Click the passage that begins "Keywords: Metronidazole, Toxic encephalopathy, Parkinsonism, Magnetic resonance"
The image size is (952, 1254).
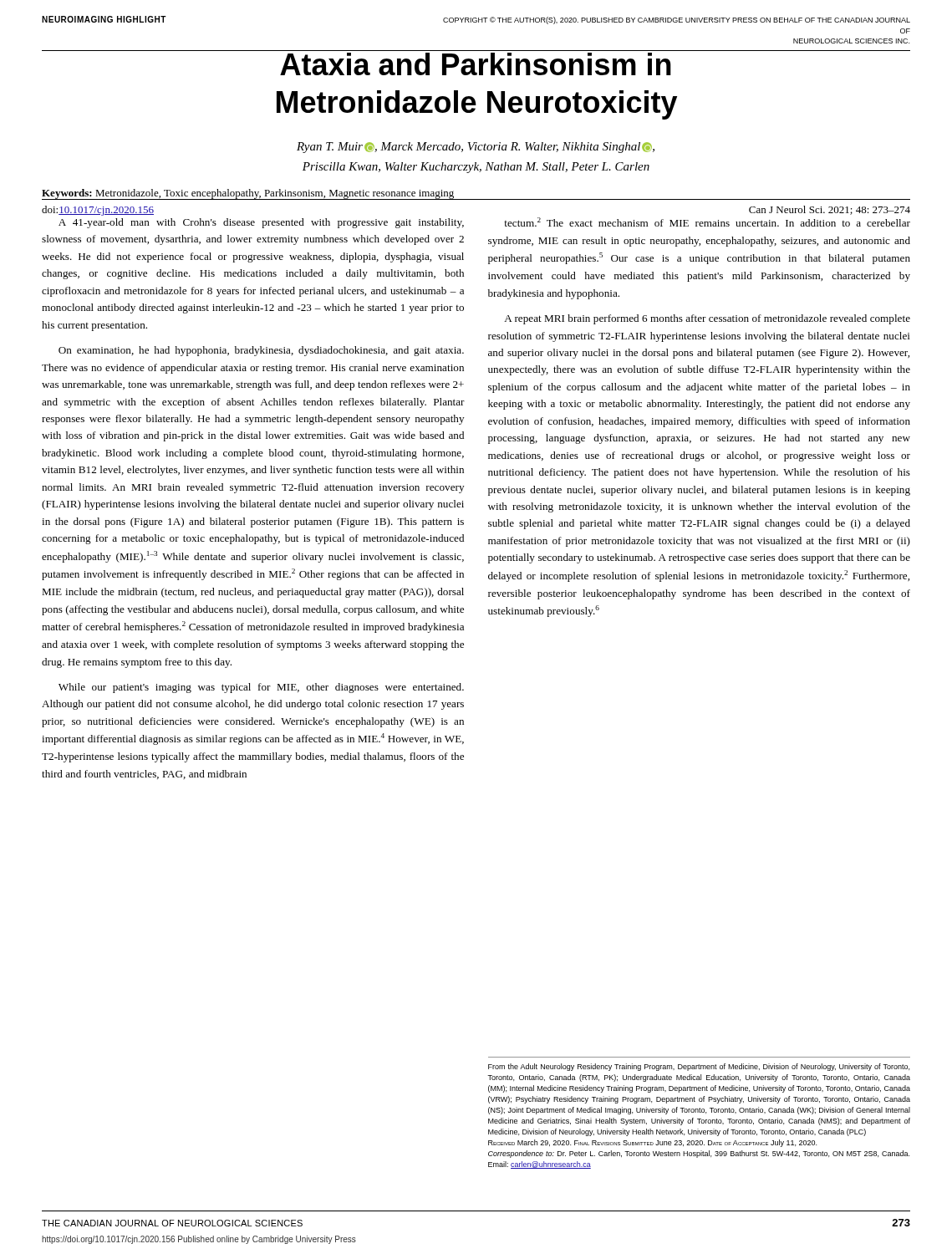(248, 193)
